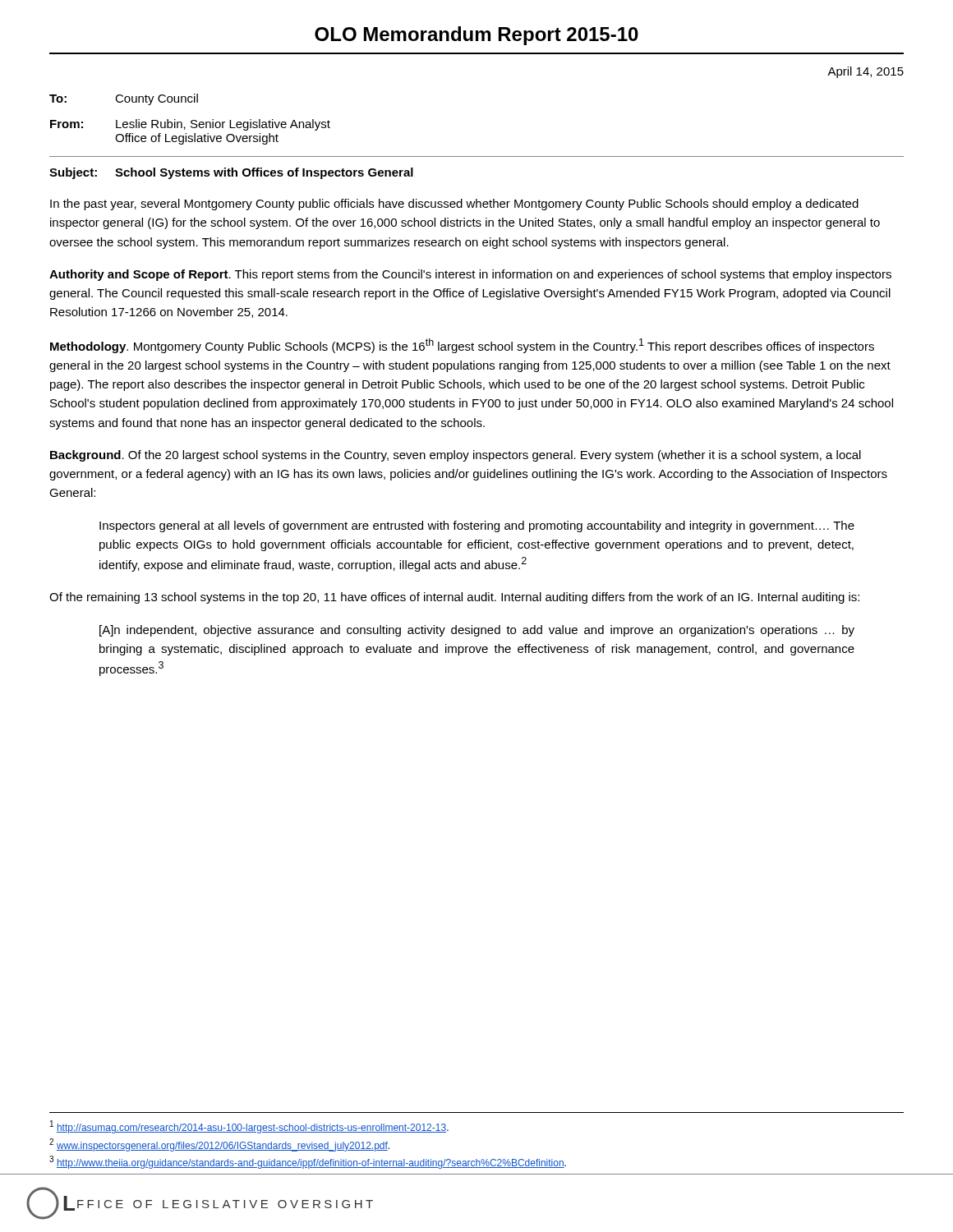
Task: Select the text block starting "In the past year,"
Action: tap(465, 222)
